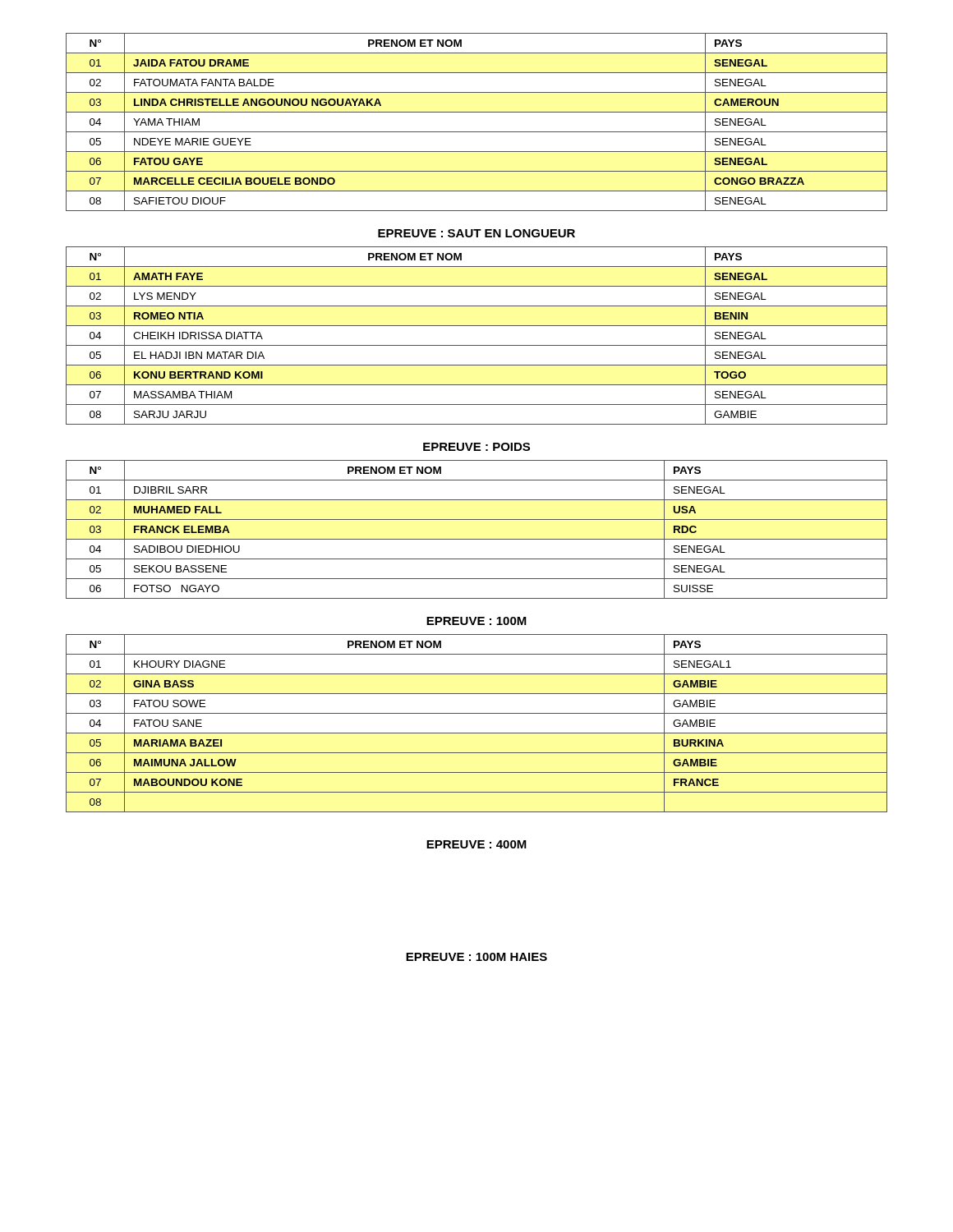Image resolution: width=953 pixels, height=1232 pixels.
Task: Click where it says "EPREUVE : POIDS"
Action: coord(476,446)
